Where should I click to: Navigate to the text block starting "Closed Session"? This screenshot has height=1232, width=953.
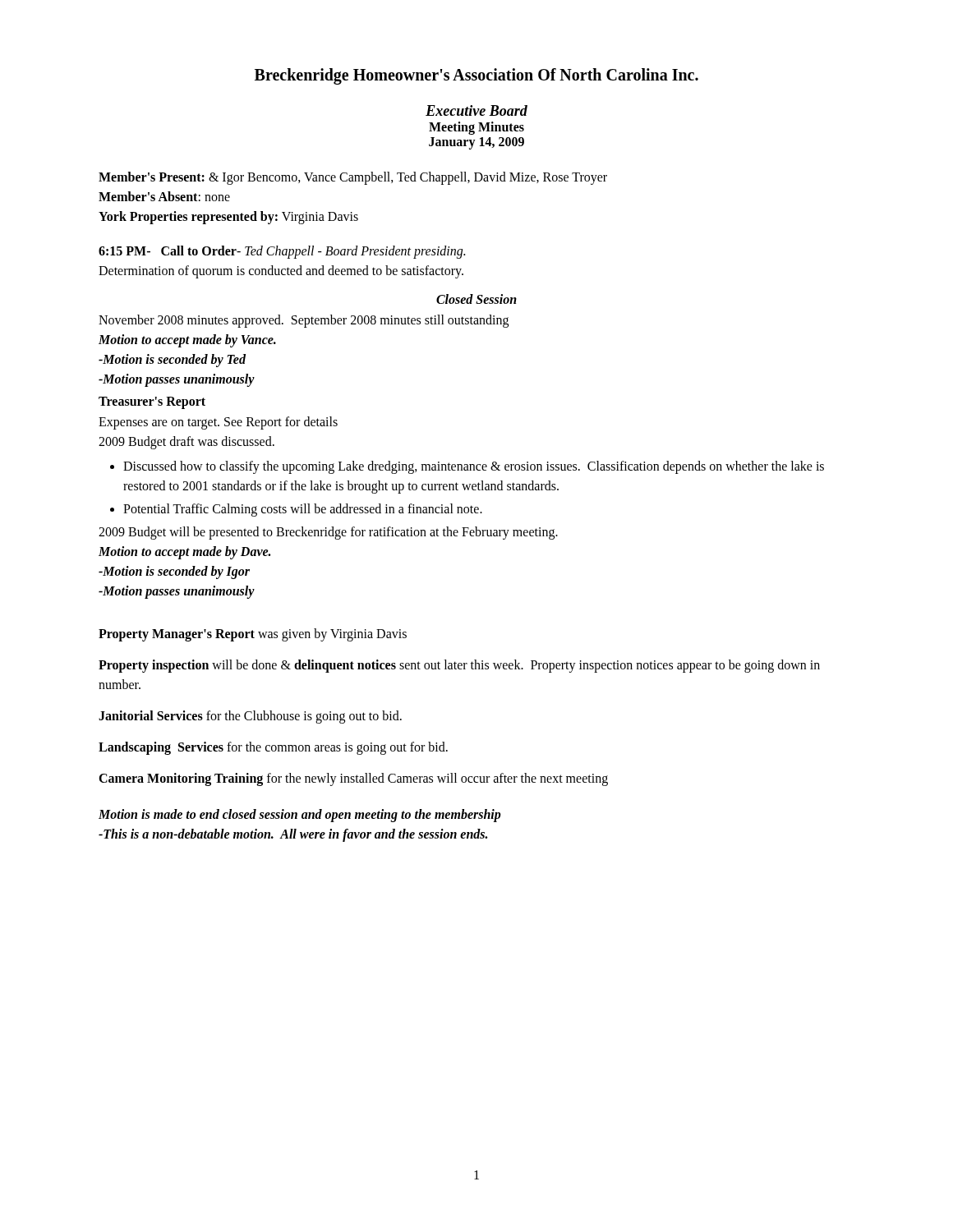(x=476, y=299)
